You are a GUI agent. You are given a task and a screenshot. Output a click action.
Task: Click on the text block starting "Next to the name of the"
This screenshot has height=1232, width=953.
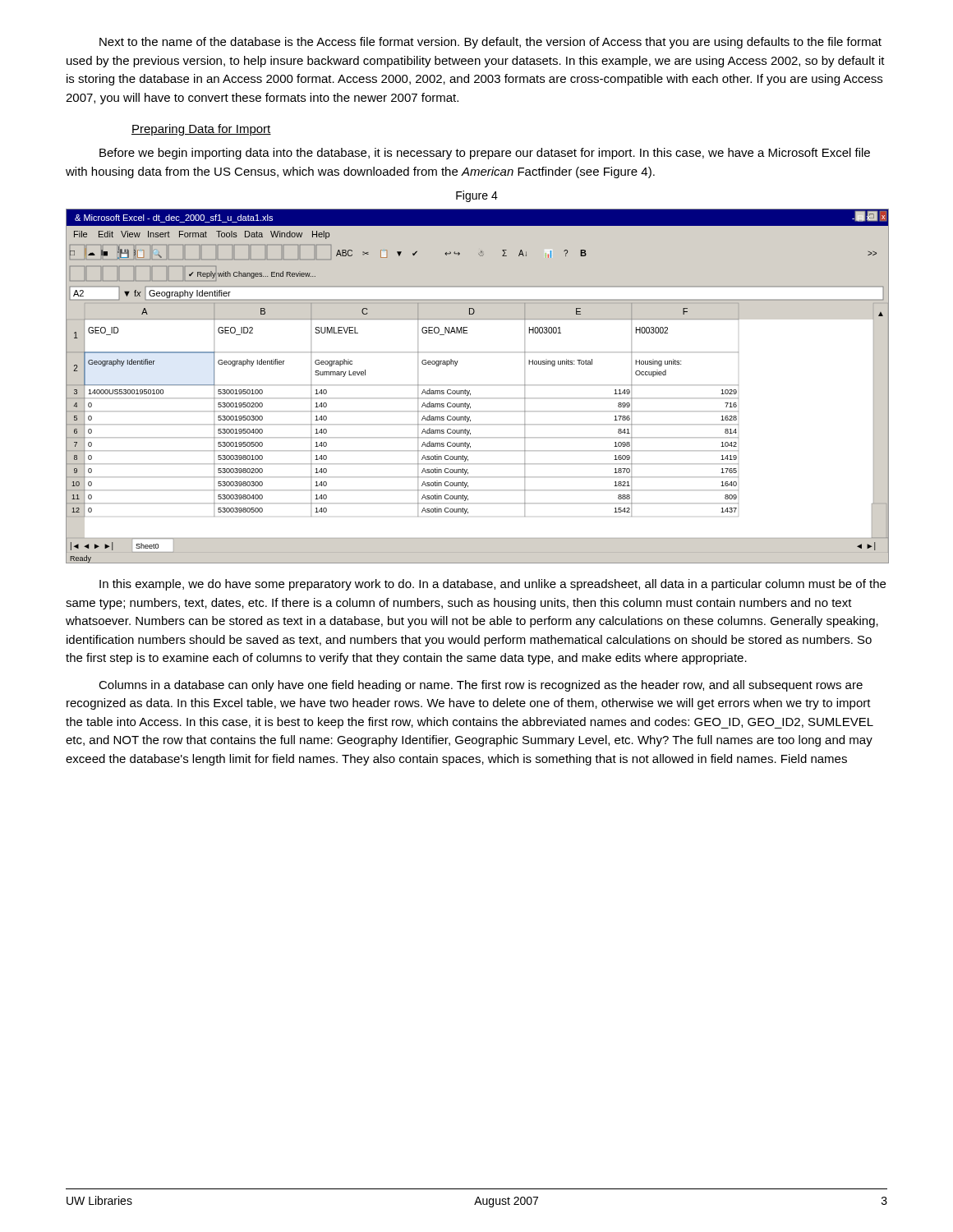[x=475, y=69]
